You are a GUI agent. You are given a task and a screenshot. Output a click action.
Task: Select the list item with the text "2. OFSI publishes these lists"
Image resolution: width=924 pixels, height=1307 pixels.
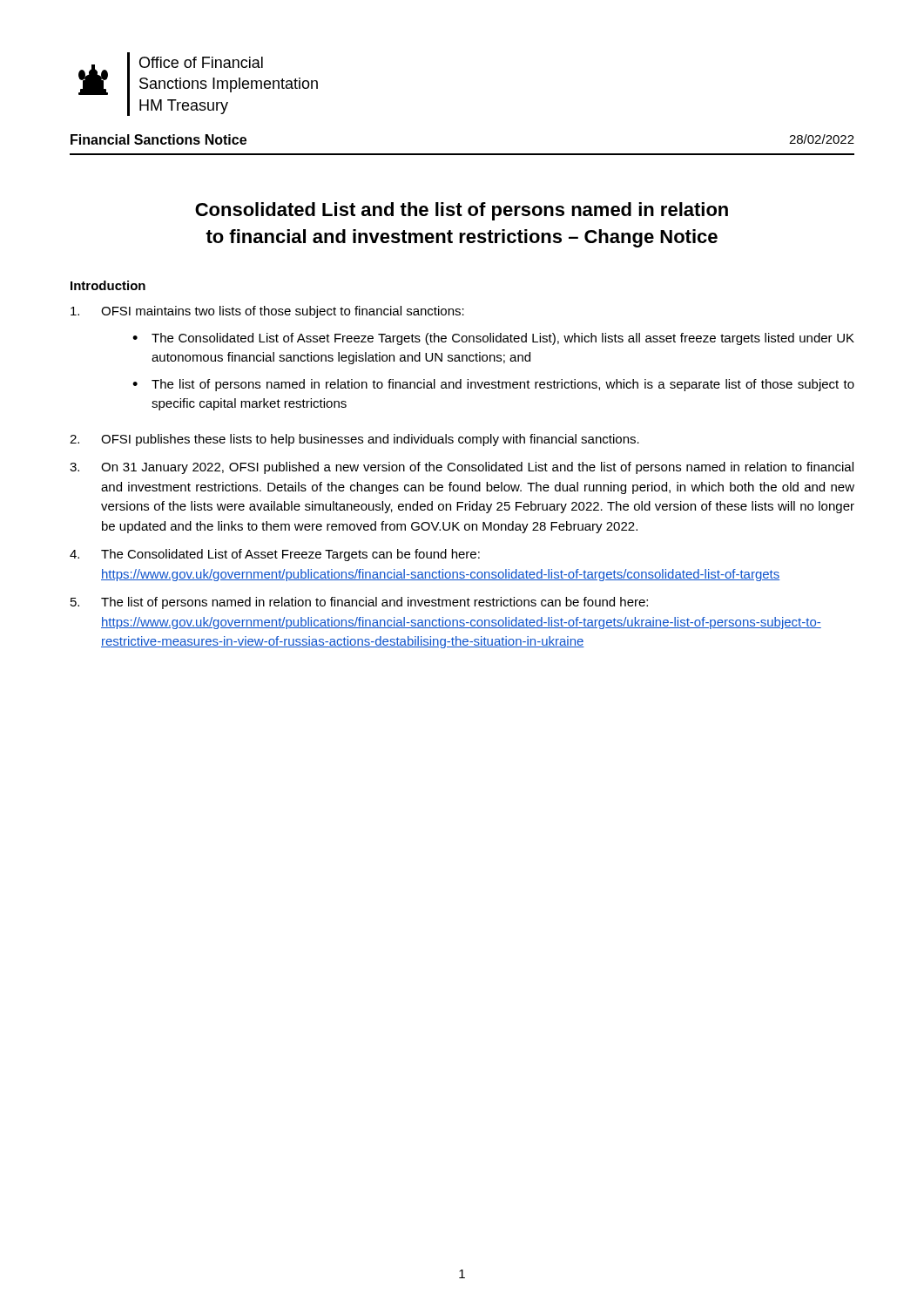click(462, 439)
